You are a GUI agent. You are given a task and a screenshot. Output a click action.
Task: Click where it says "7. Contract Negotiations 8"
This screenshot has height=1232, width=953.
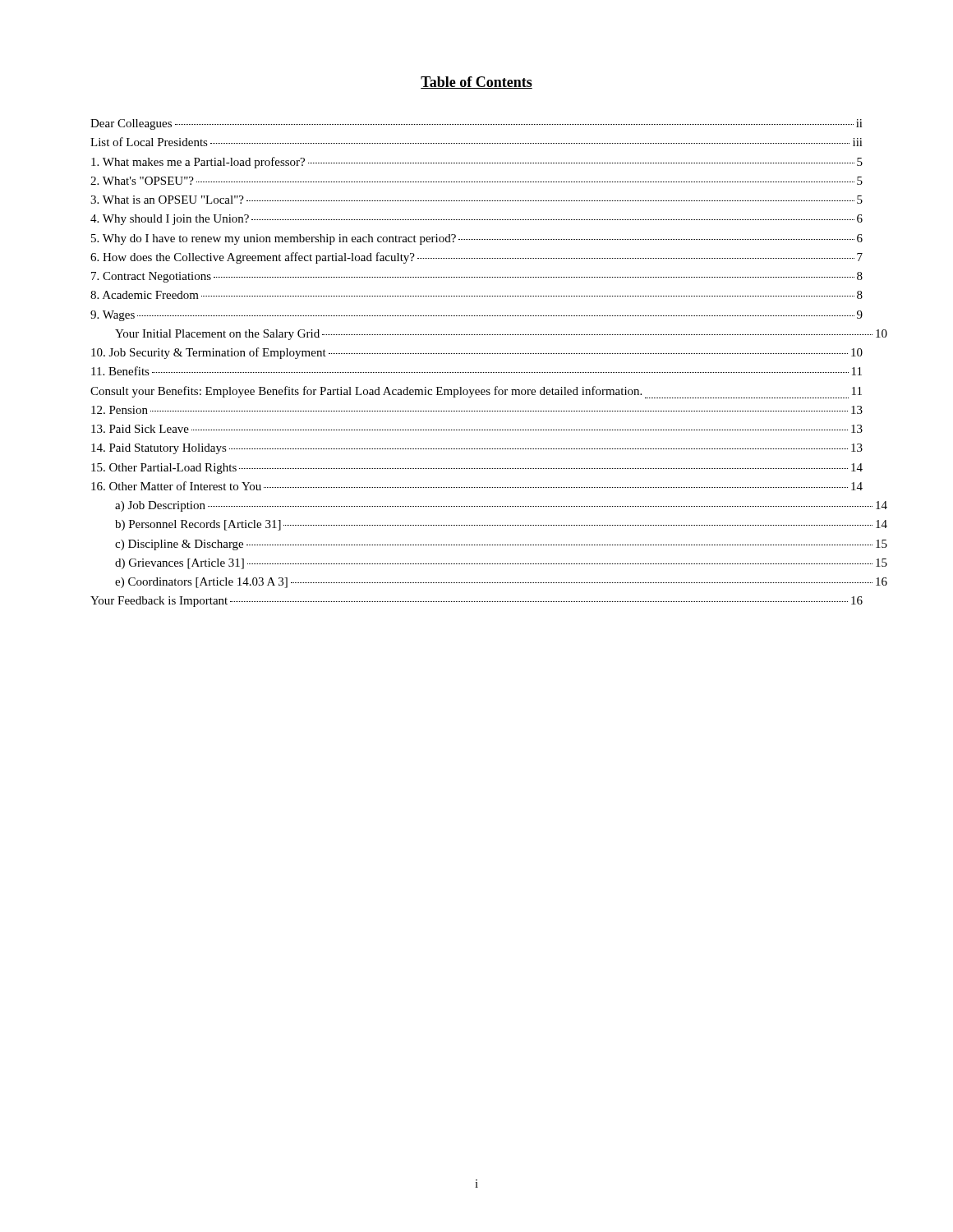(476, 277)
